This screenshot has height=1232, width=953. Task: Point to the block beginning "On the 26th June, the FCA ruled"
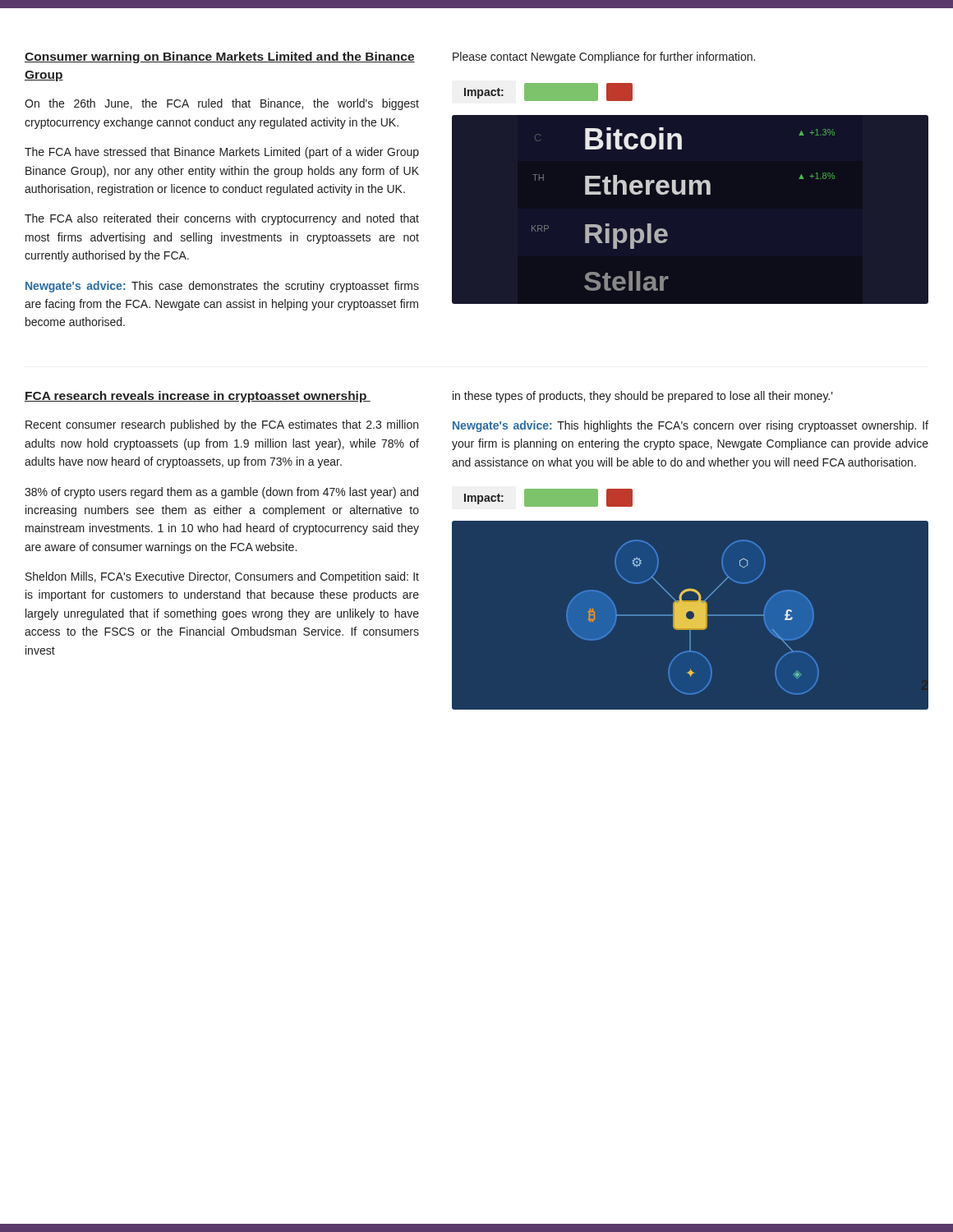(222, 113)
